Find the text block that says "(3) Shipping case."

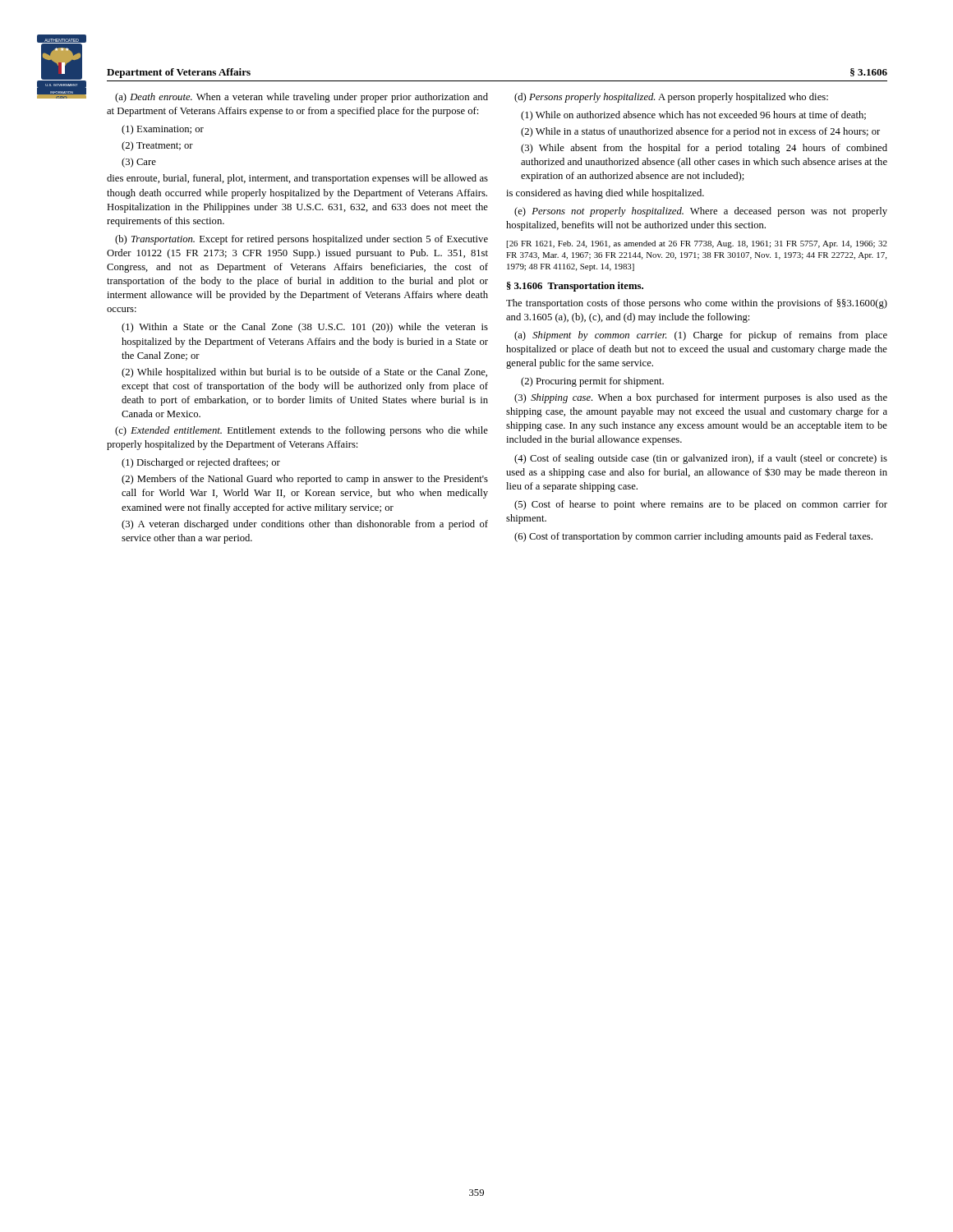(697, 419)
